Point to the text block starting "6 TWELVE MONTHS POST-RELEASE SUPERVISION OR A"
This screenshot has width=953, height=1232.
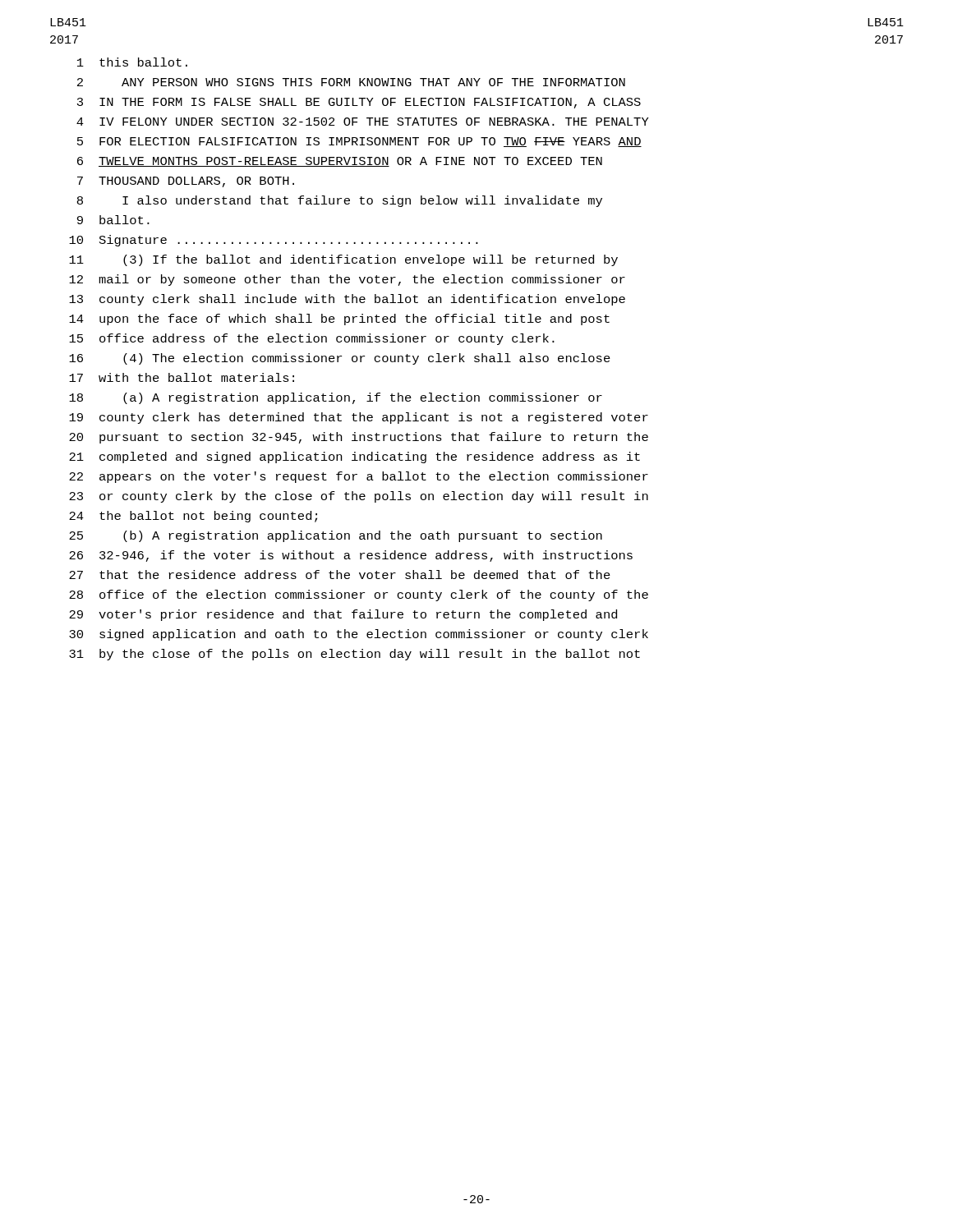pyautogui.click(x=476, y=162)
